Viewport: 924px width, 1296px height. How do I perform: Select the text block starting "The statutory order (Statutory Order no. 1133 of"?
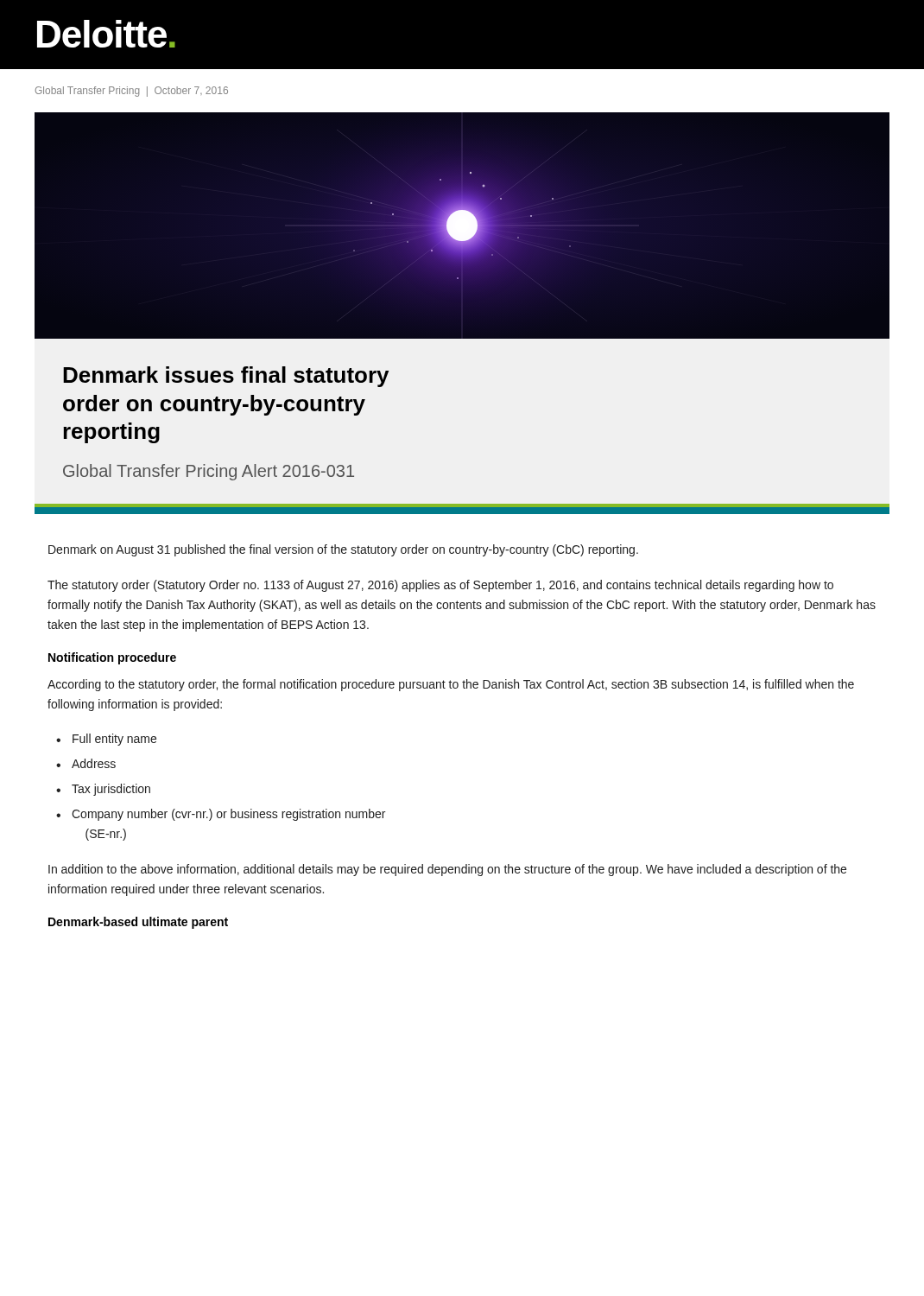tap(462, 605)
